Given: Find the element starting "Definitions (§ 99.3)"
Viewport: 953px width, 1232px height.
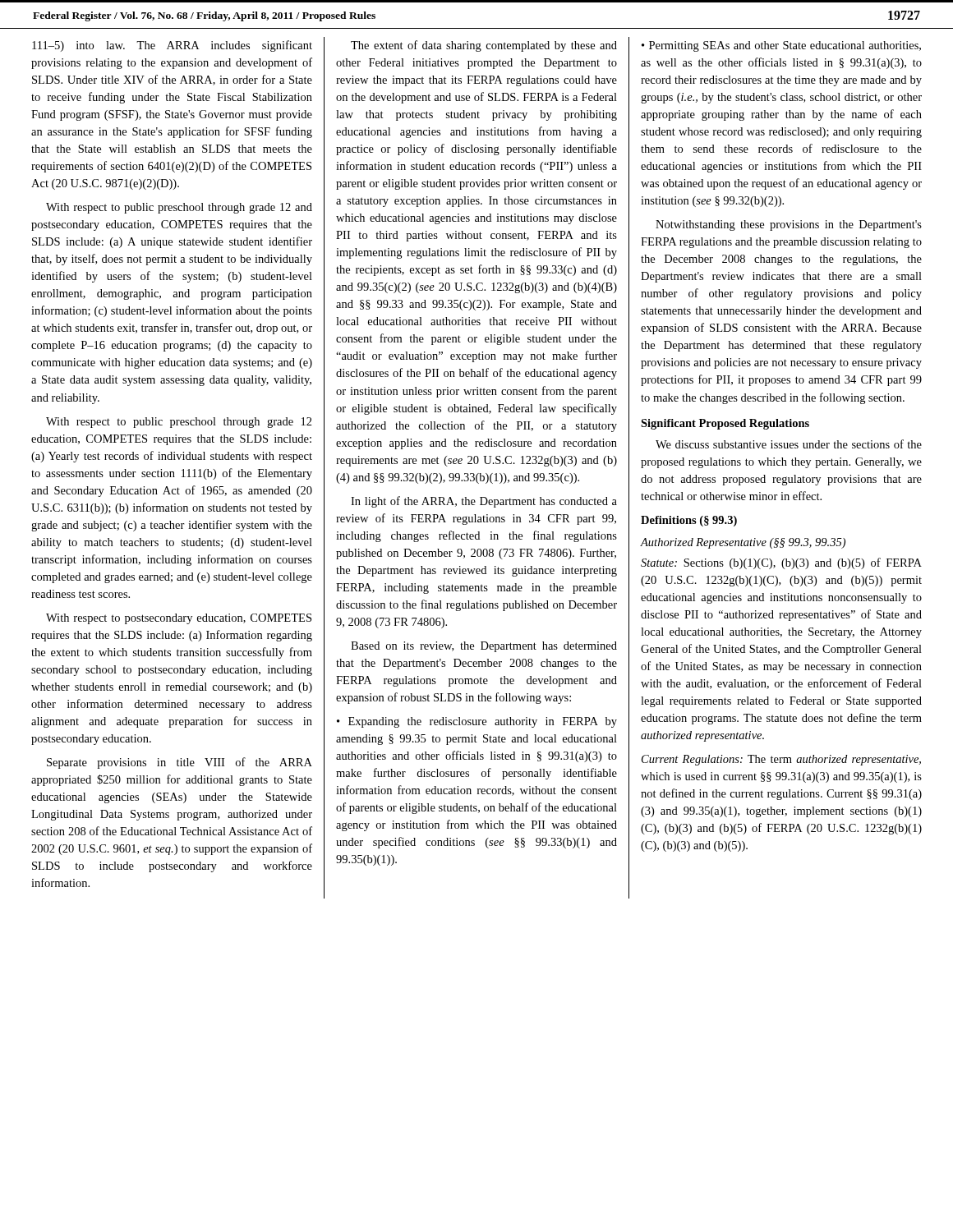Looking at the screenshot, I should (x=689, y=520).
